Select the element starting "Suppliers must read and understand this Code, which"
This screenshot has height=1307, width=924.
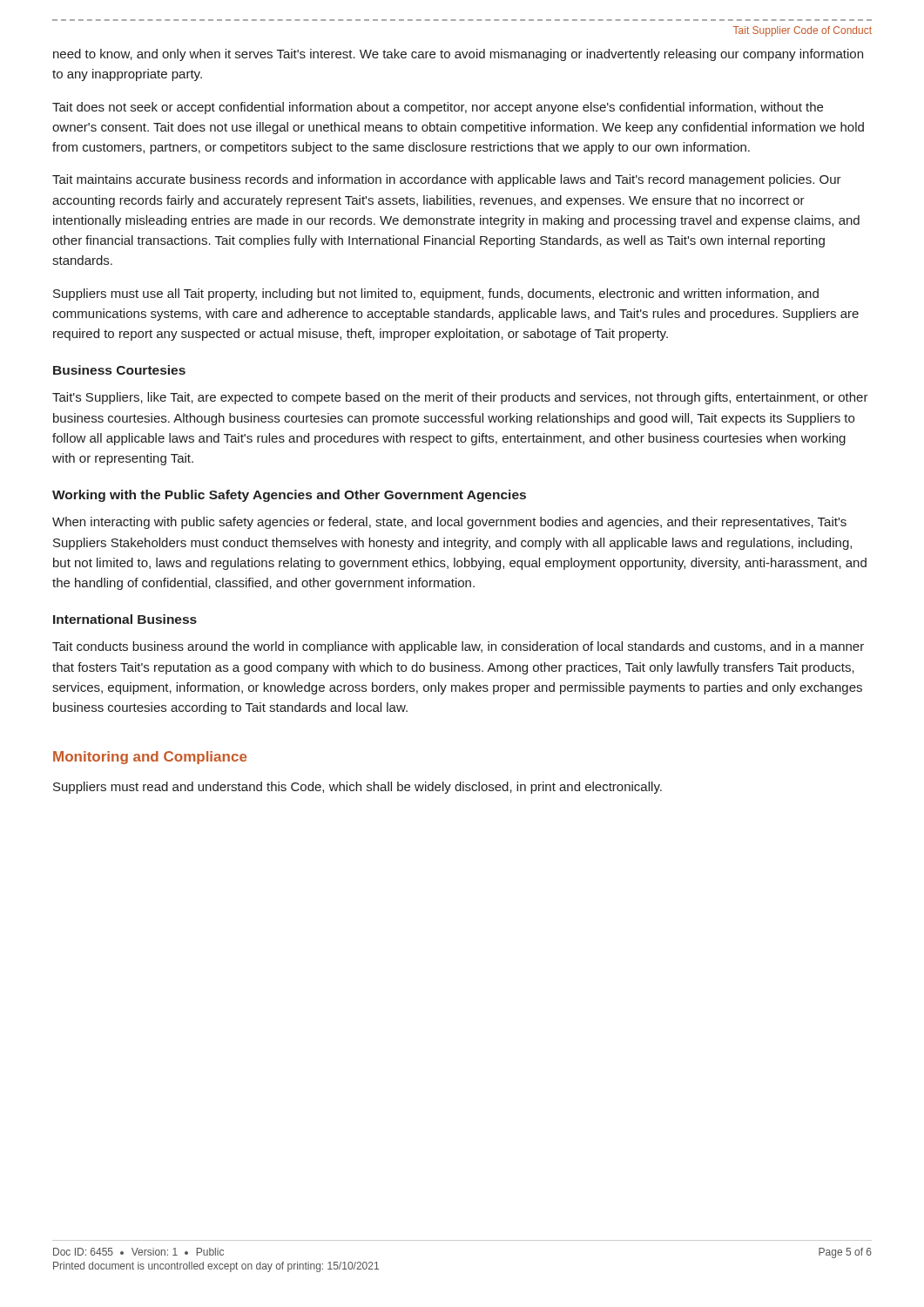coord(357,787)
